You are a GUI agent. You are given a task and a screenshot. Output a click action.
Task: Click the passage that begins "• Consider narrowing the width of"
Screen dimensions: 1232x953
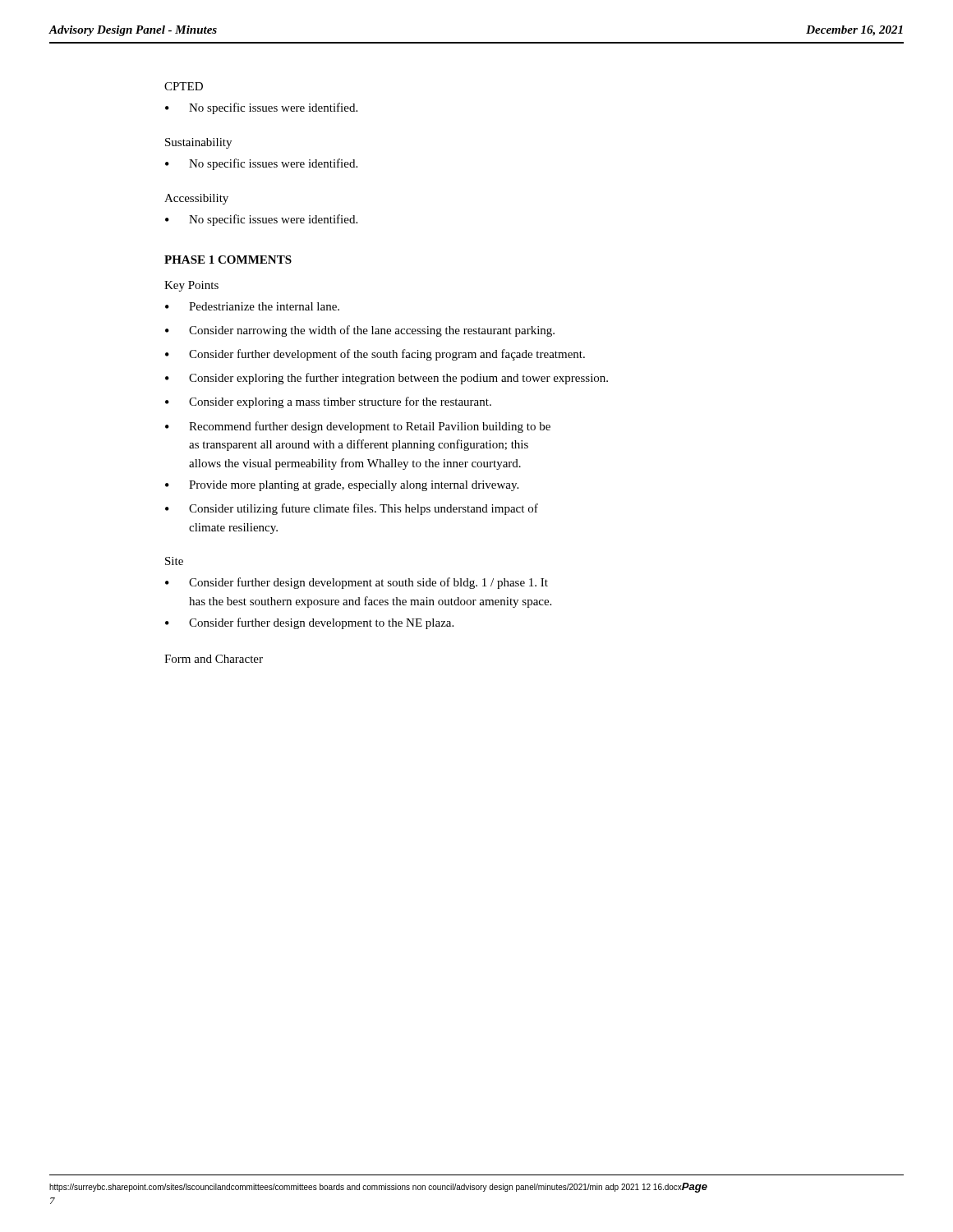[509, 331]
